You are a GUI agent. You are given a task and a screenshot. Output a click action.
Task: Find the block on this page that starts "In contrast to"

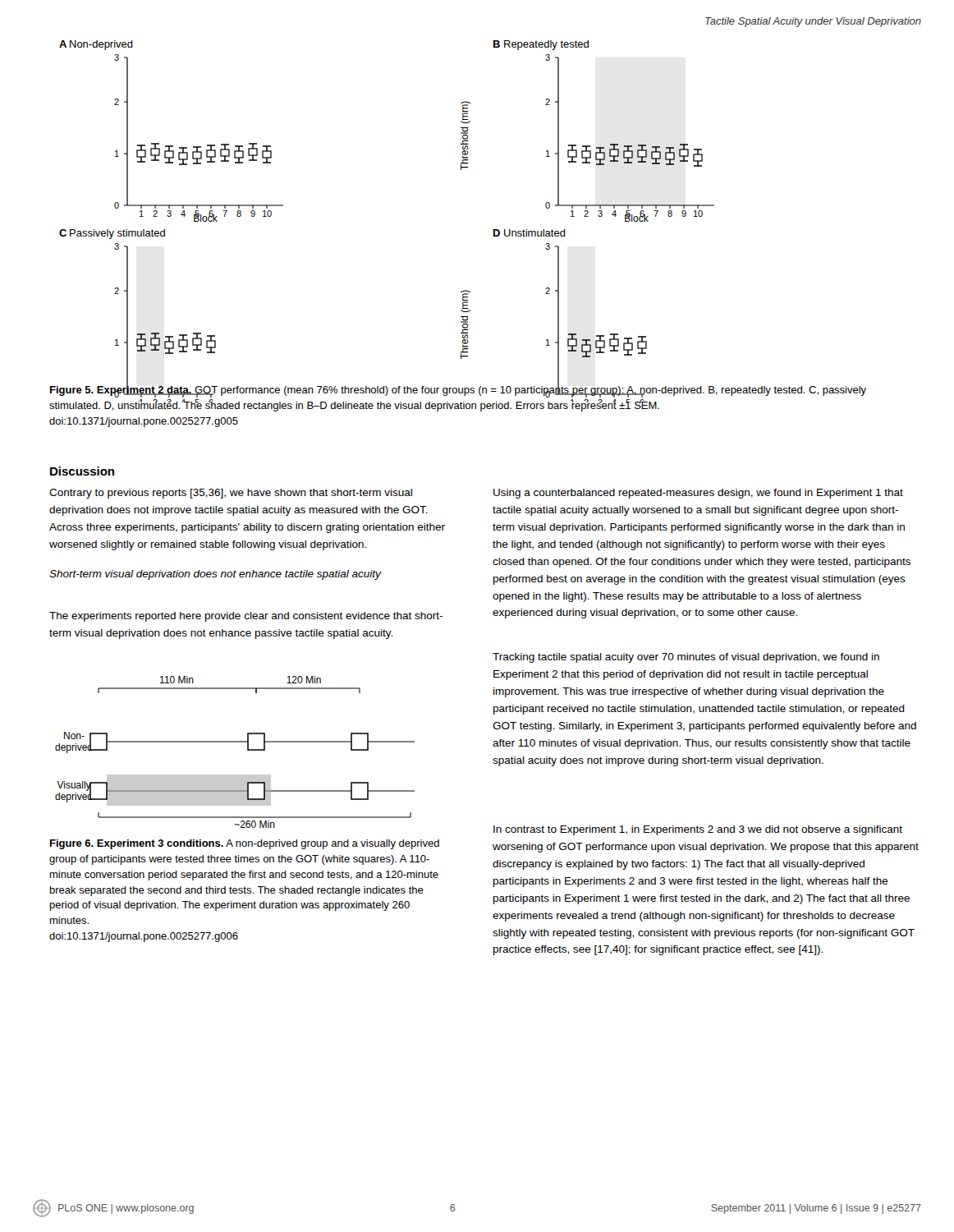pyautogui.click(x=706, y=889)
